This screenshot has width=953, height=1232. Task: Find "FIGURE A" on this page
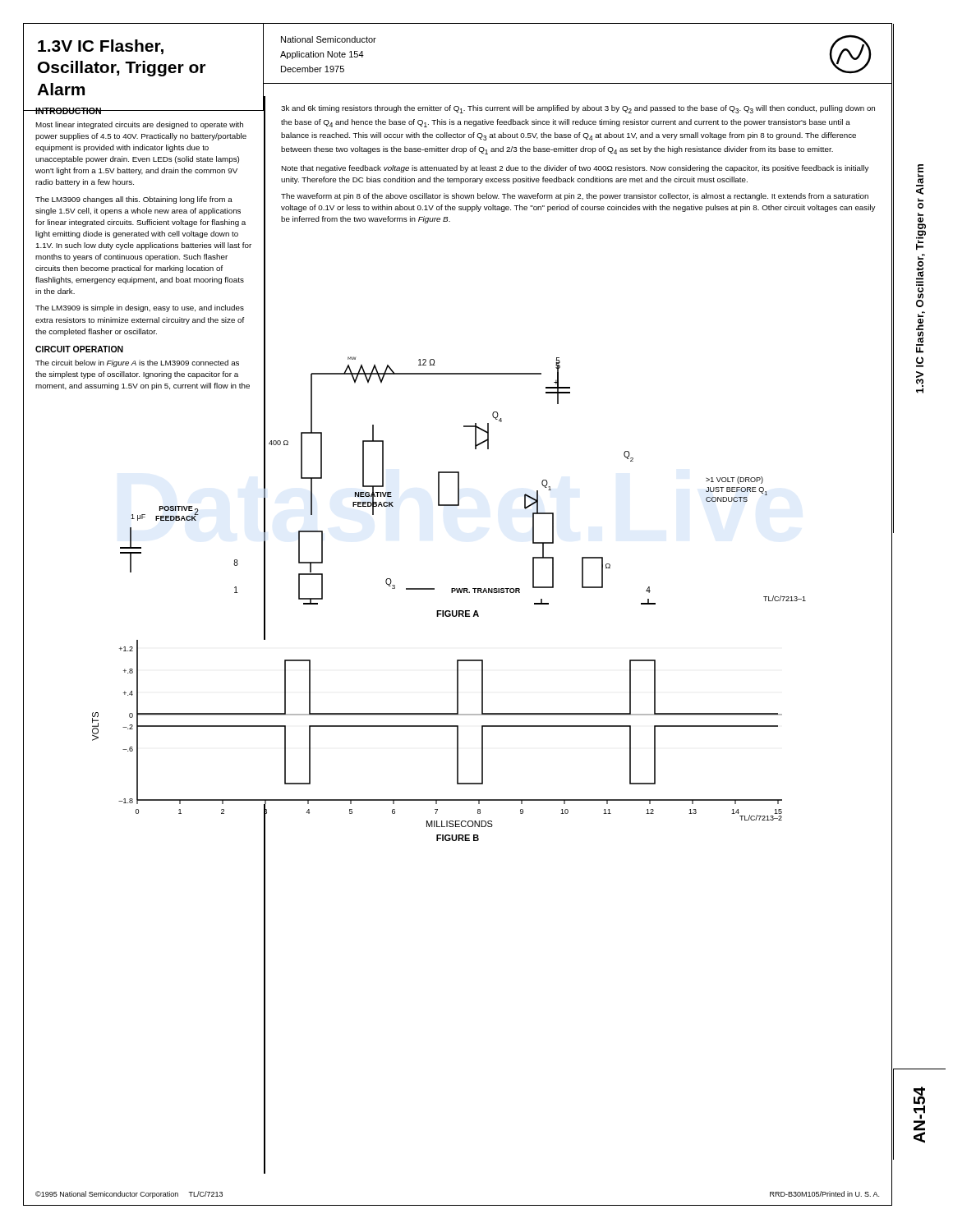coord(458,614)
